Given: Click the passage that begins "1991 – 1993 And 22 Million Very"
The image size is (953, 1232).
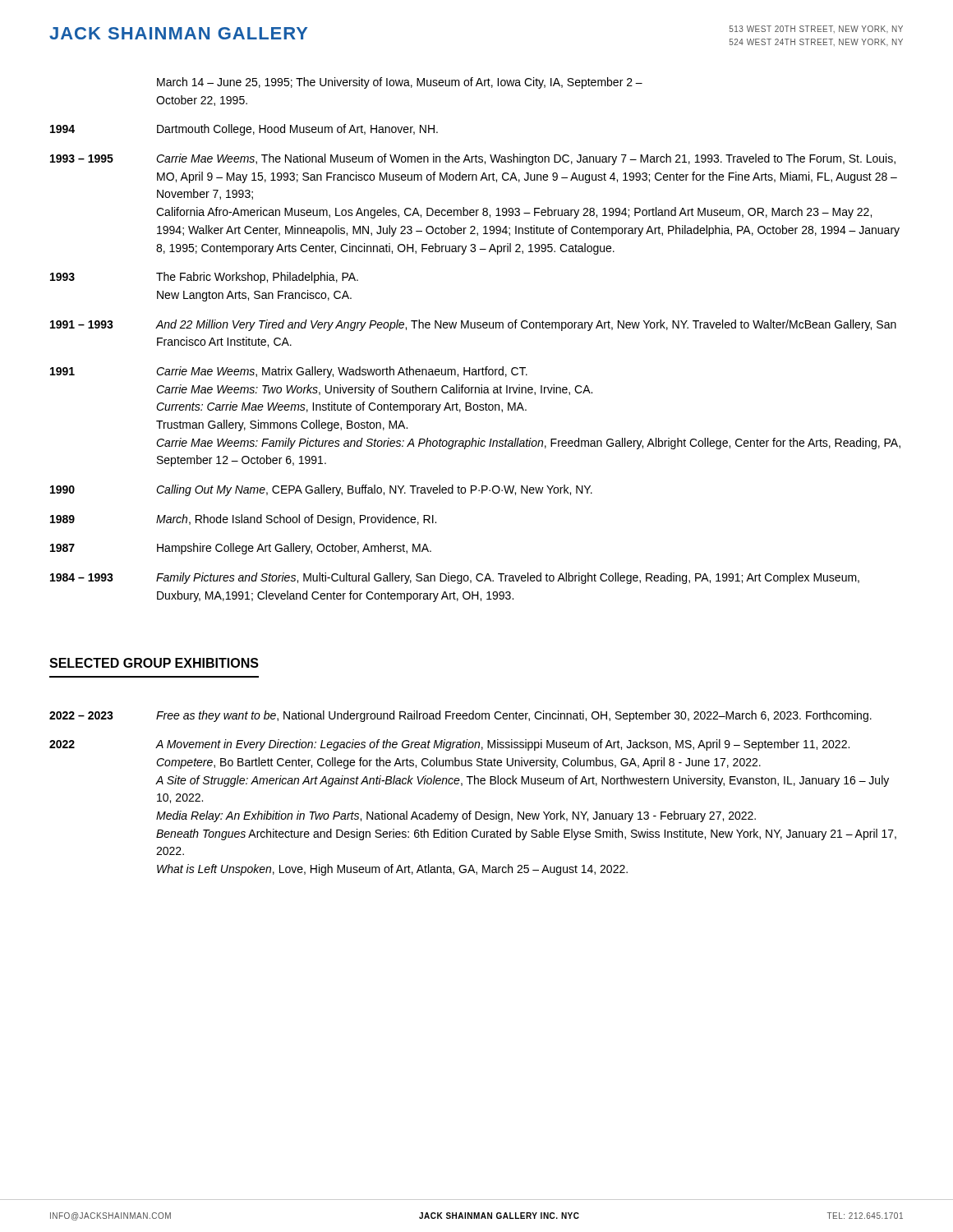Looking at the screenshot, I should 476,334.
